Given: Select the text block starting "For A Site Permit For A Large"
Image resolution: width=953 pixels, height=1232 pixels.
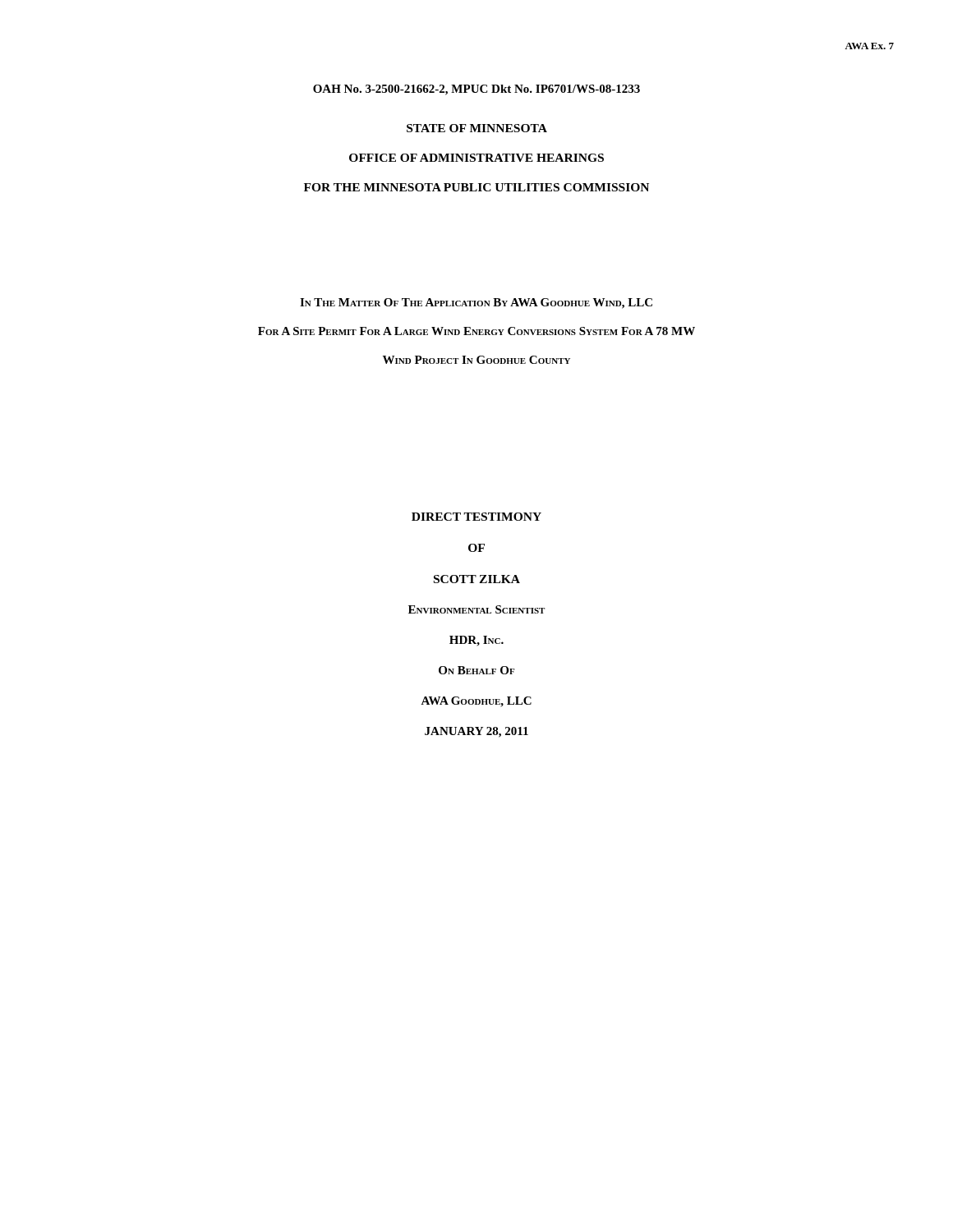Looking at the screenshot, I should [x=476, y=331].
